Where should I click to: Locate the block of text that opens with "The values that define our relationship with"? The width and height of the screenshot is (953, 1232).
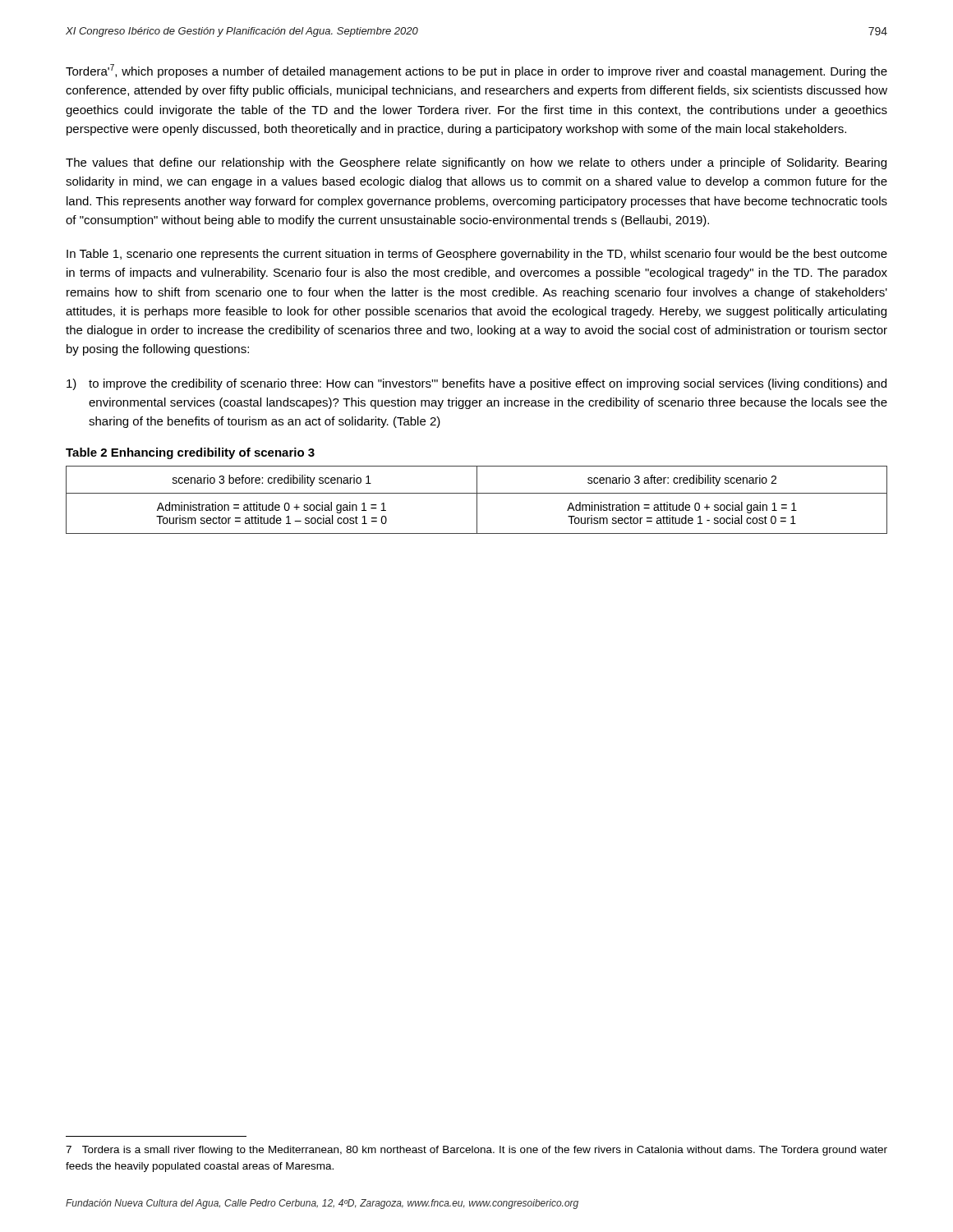click(476, 191)
